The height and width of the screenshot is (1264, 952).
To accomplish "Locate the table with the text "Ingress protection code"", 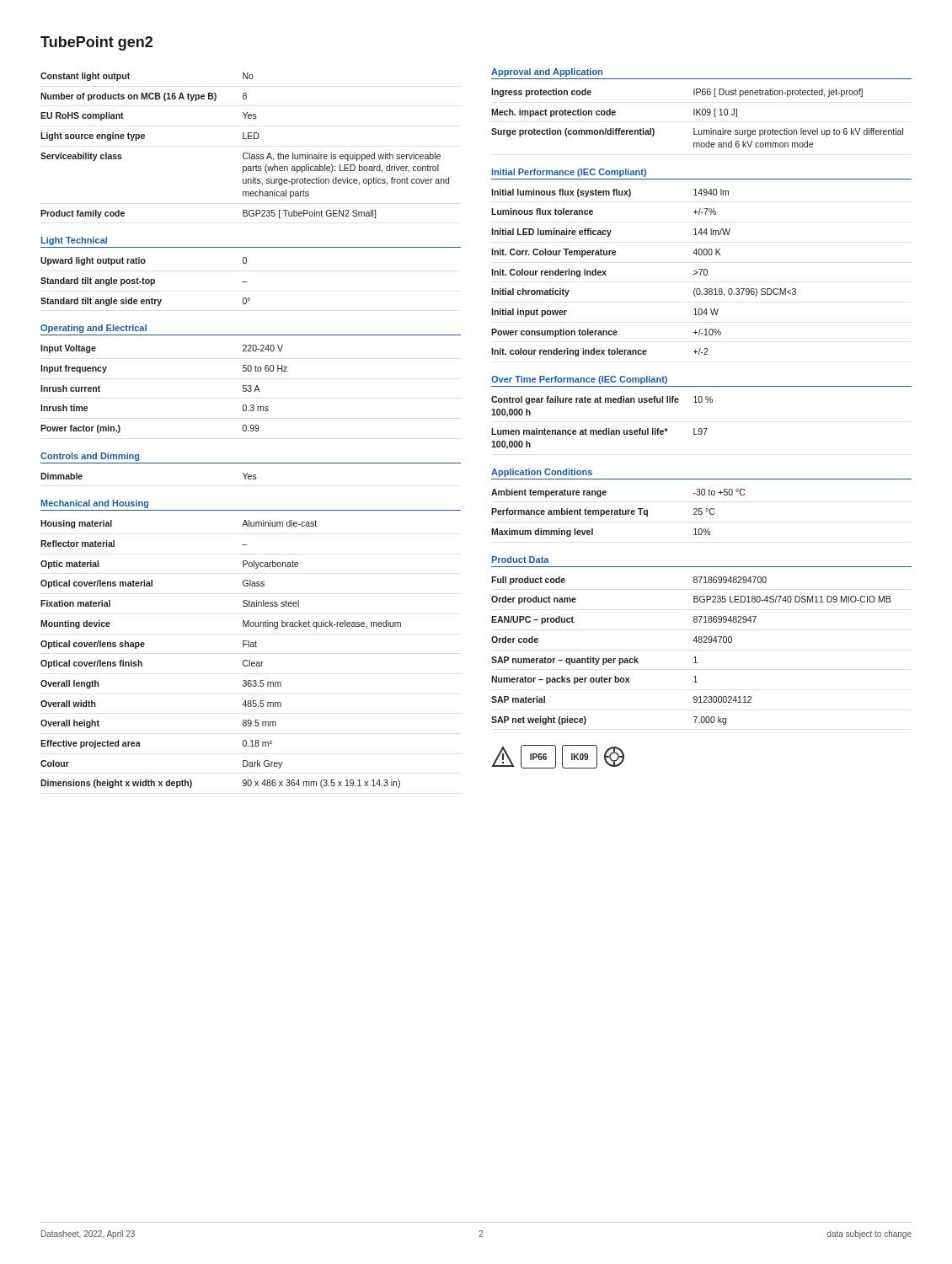I will click(701, 119).
